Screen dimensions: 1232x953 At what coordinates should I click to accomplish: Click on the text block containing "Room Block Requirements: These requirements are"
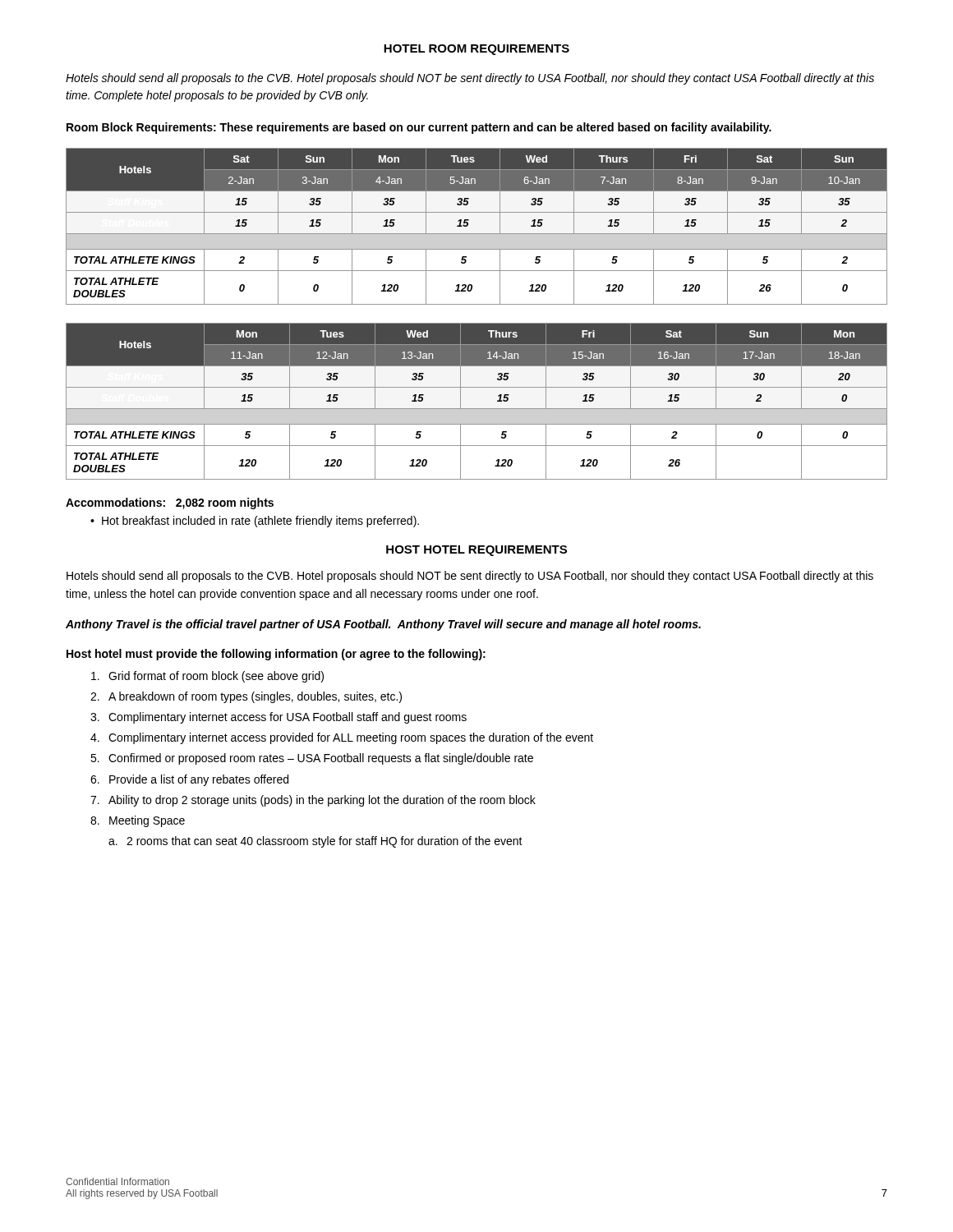pyautogui.click(x=419, y=127)
